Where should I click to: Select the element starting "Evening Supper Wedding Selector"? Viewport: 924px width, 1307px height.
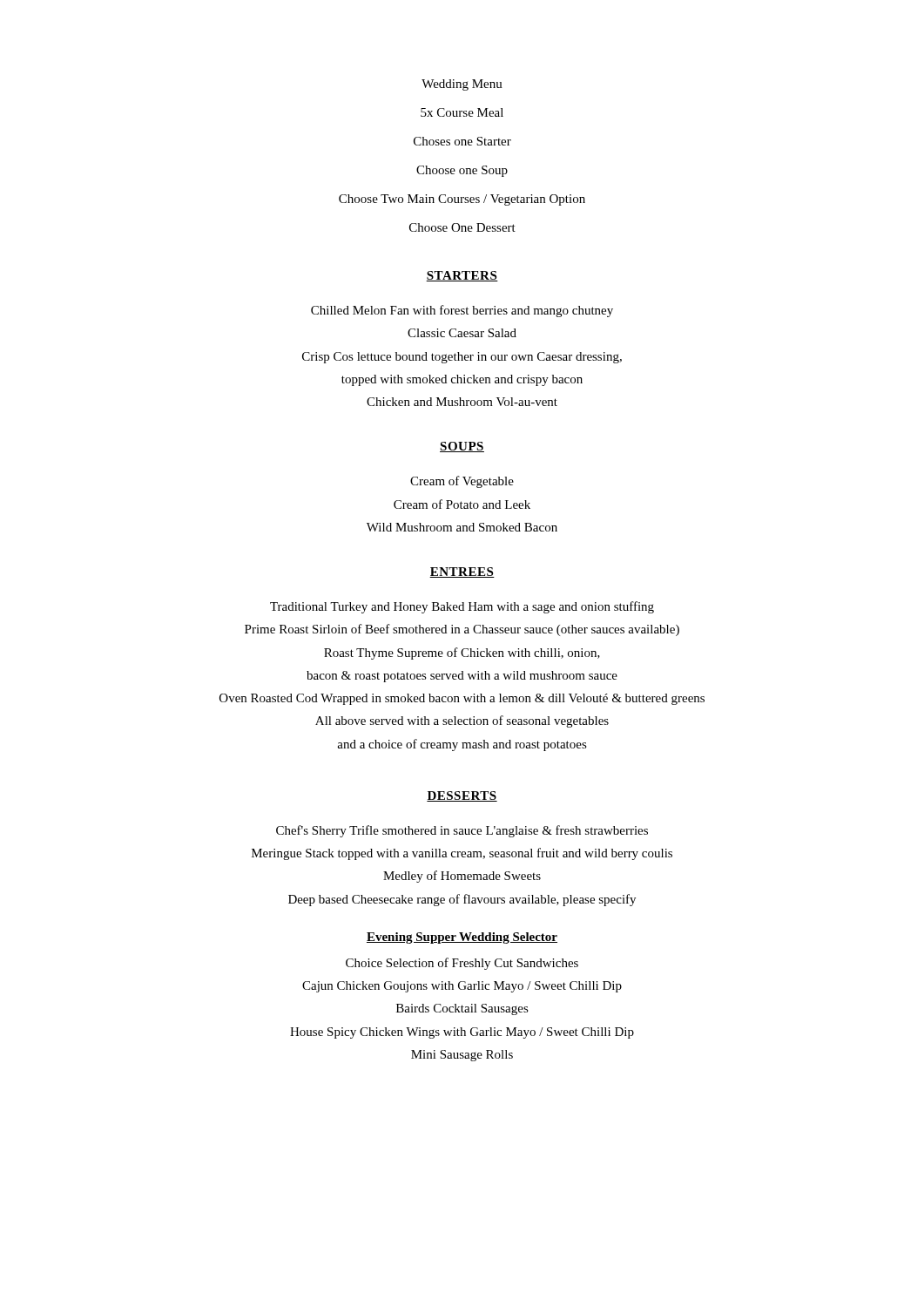[462, 936]
